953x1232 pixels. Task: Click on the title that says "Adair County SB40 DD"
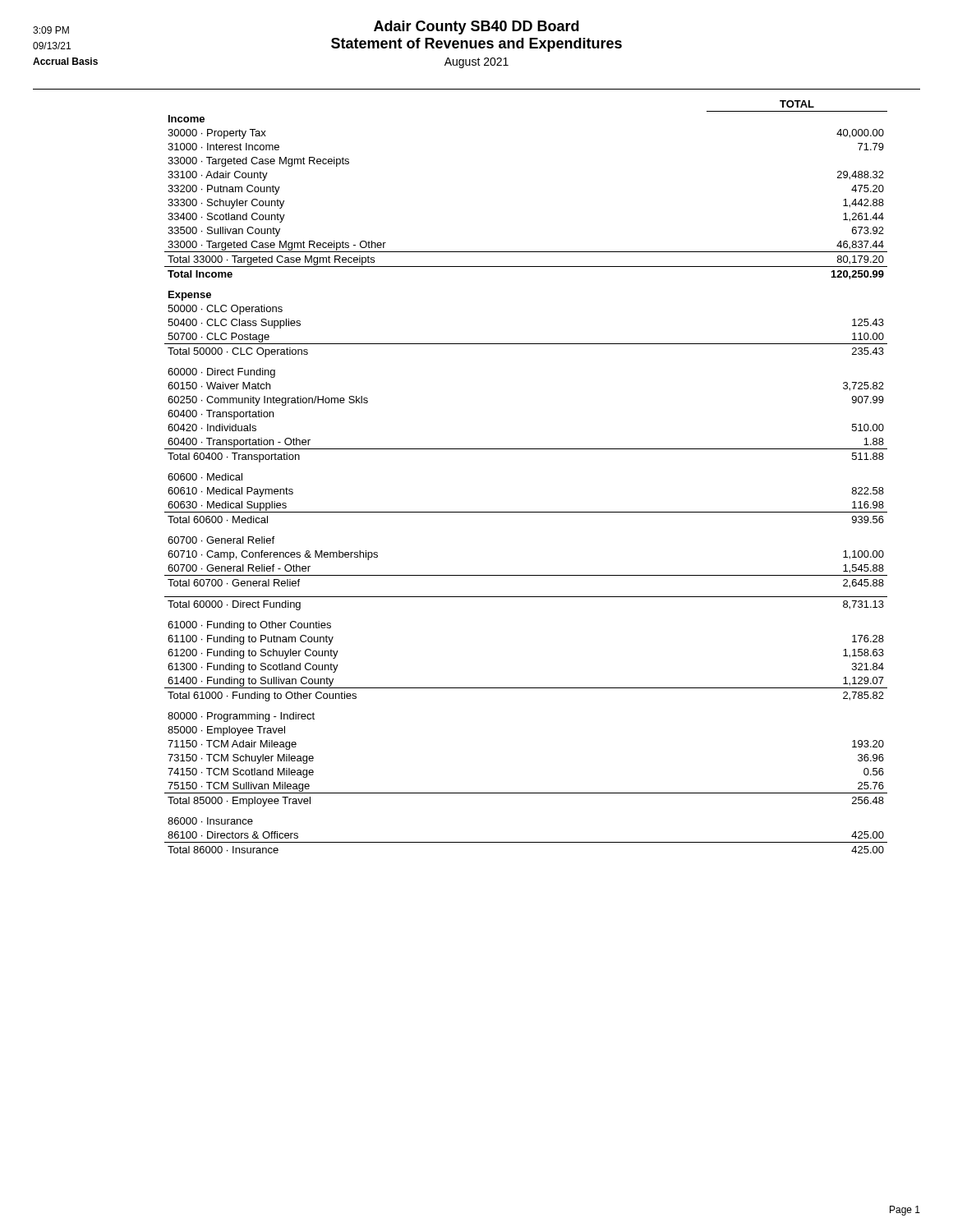476,43
